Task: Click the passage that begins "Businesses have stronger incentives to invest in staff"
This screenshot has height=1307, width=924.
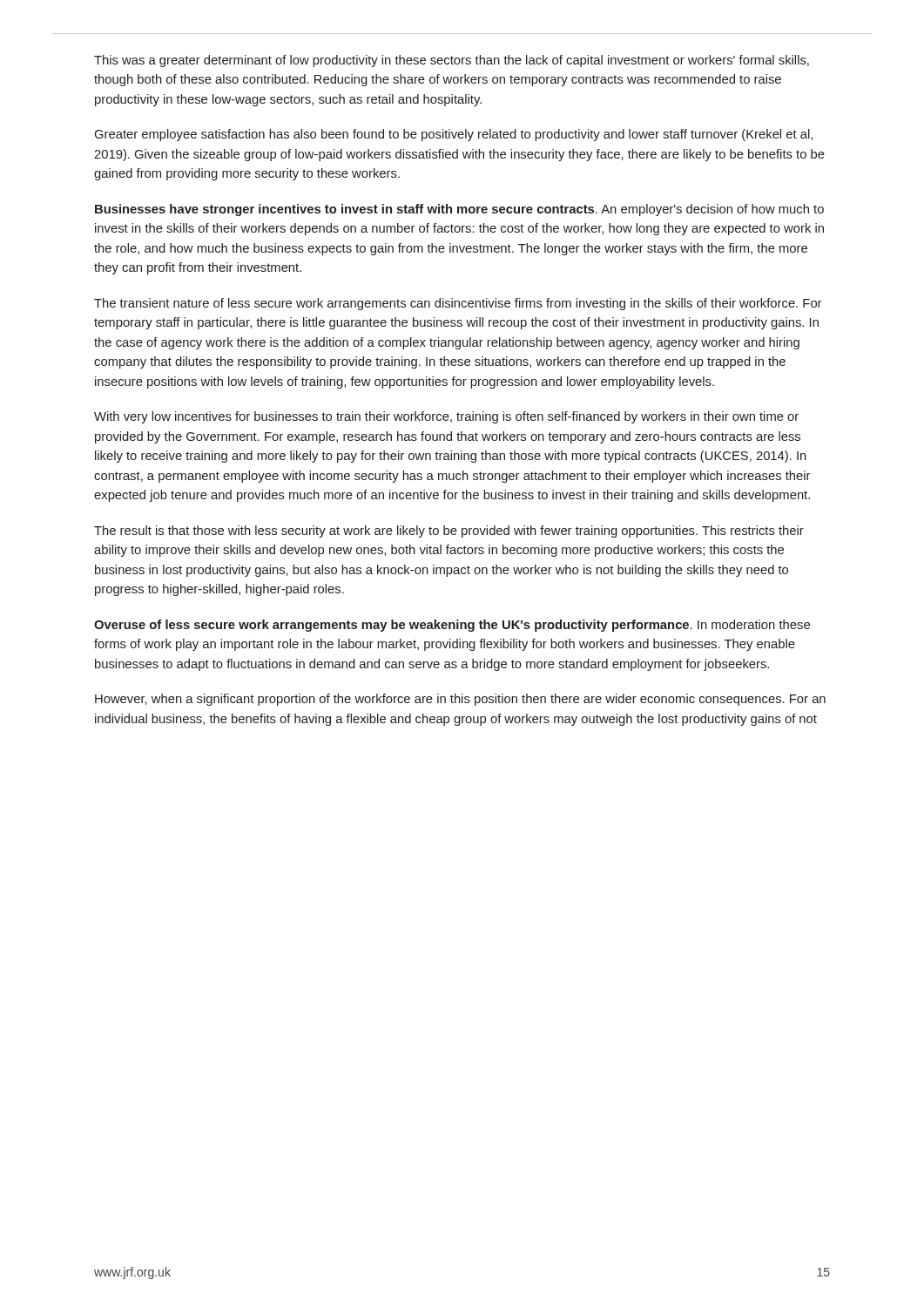Action: (459, 238)
